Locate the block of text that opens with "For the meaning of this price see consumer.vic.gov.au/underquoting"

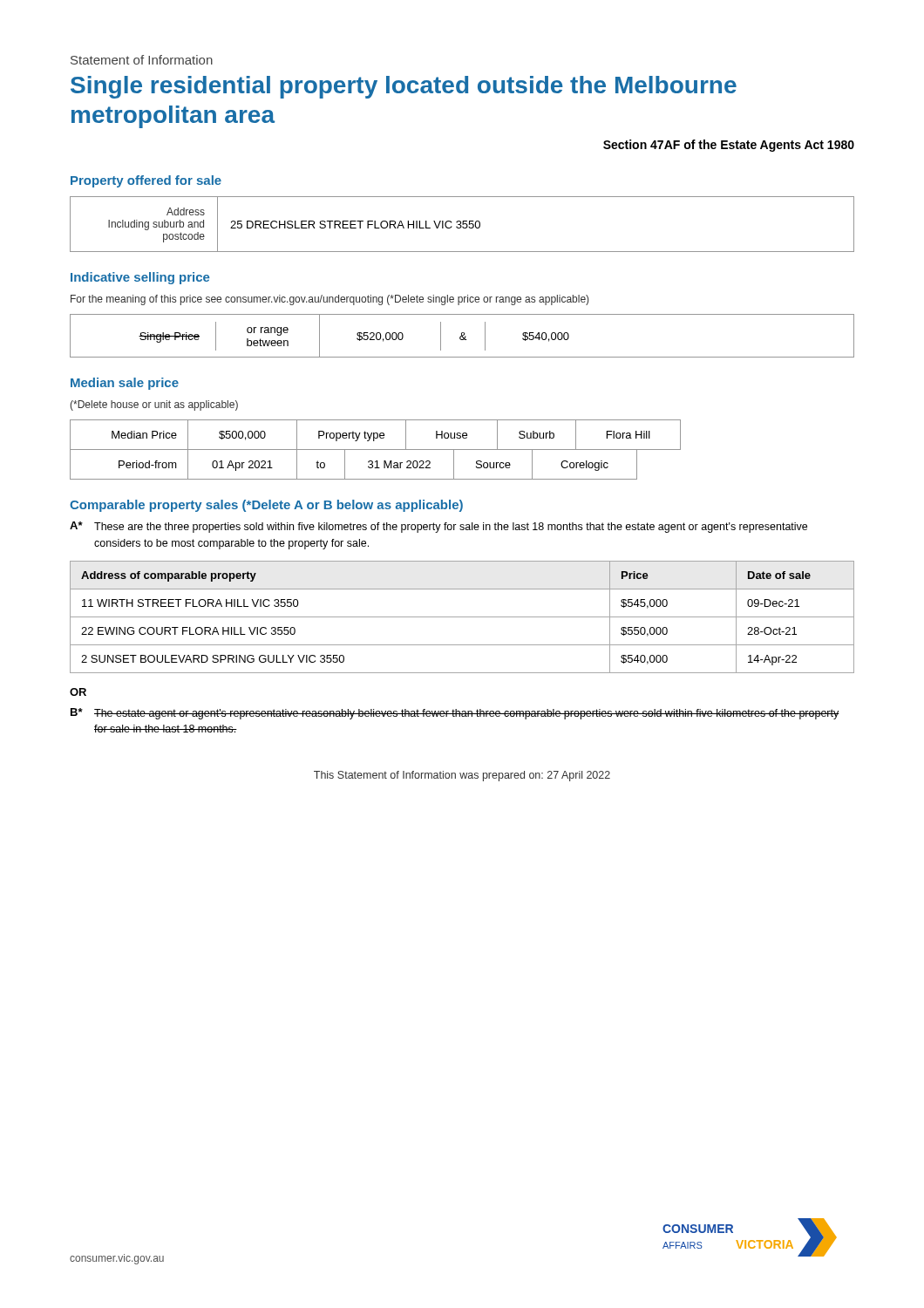point(330,299)
